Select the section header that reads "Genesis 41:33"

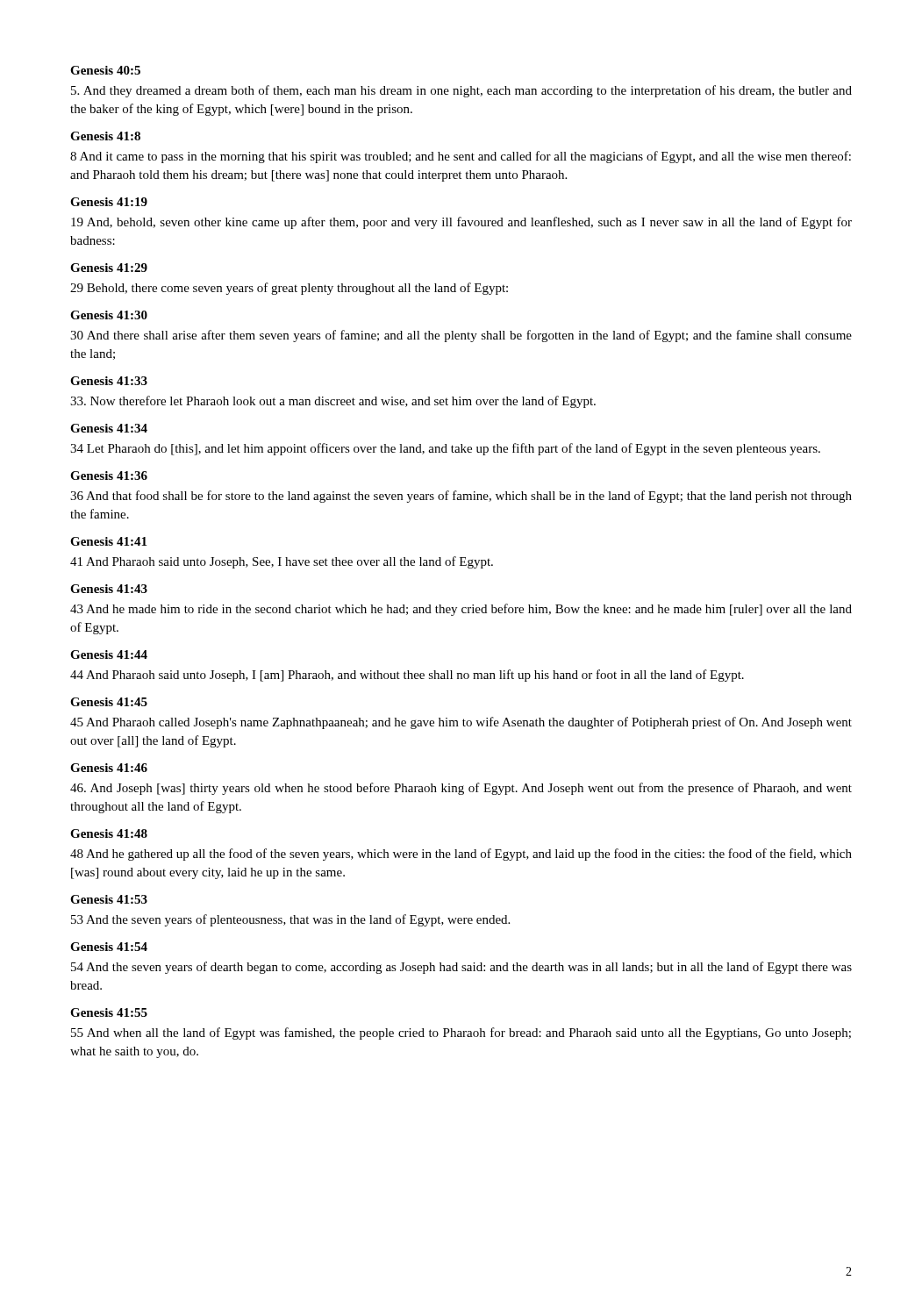(109, 381)
